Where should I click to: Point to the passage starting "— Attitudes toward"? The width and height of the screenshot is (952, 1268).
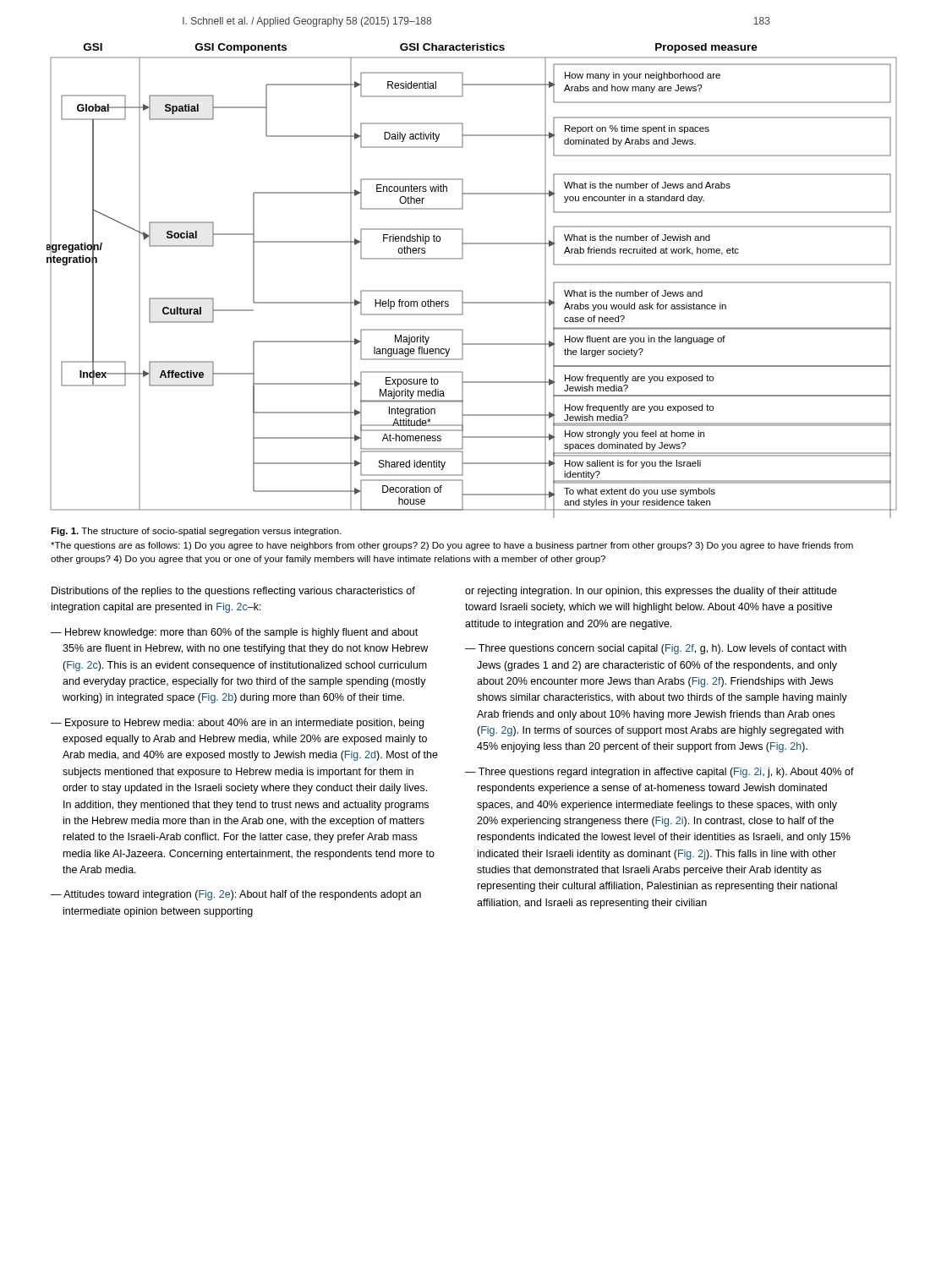point(236,903)
